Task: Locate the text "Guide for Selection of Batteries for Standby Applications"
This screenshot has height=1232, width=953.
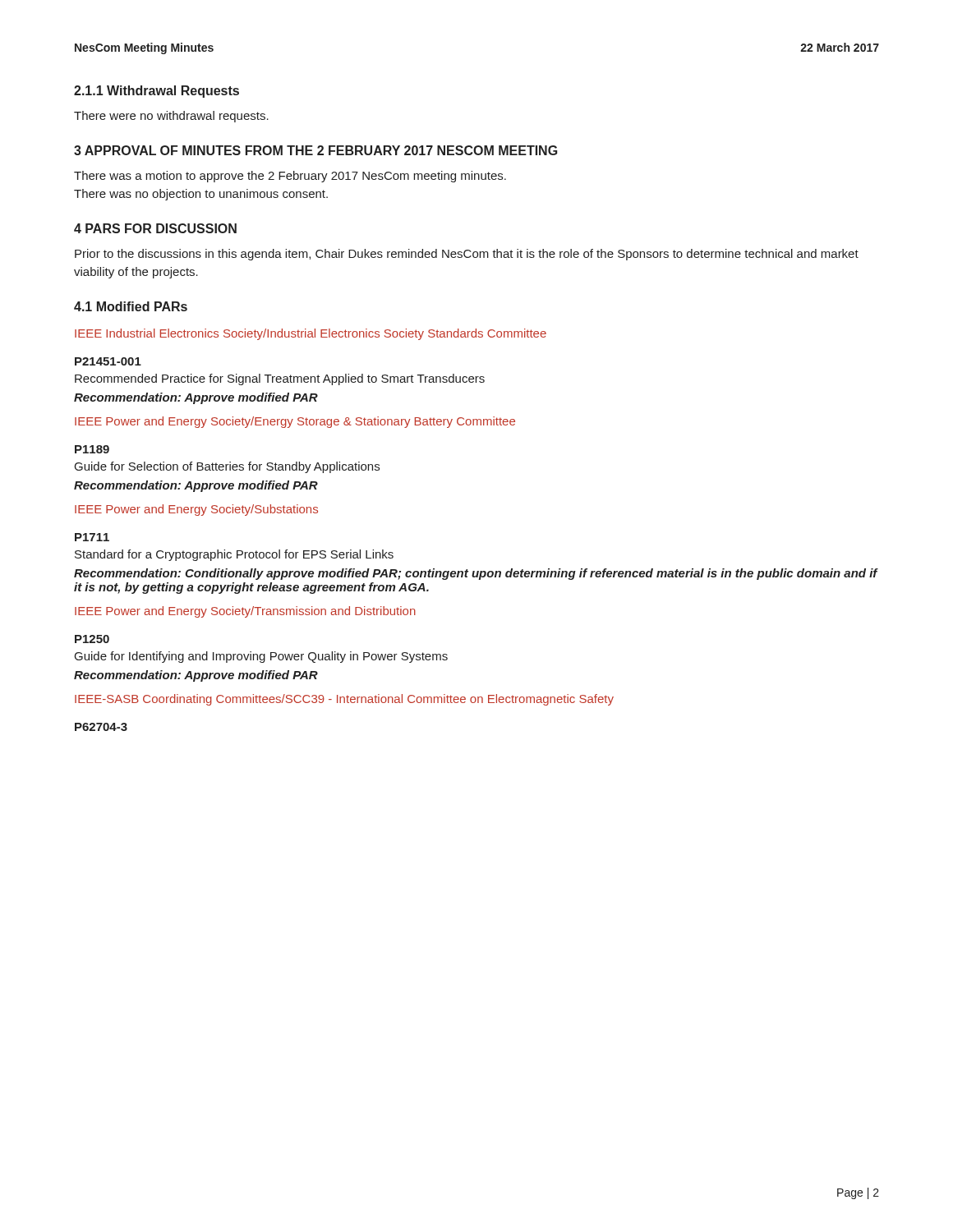Action: 227,466
